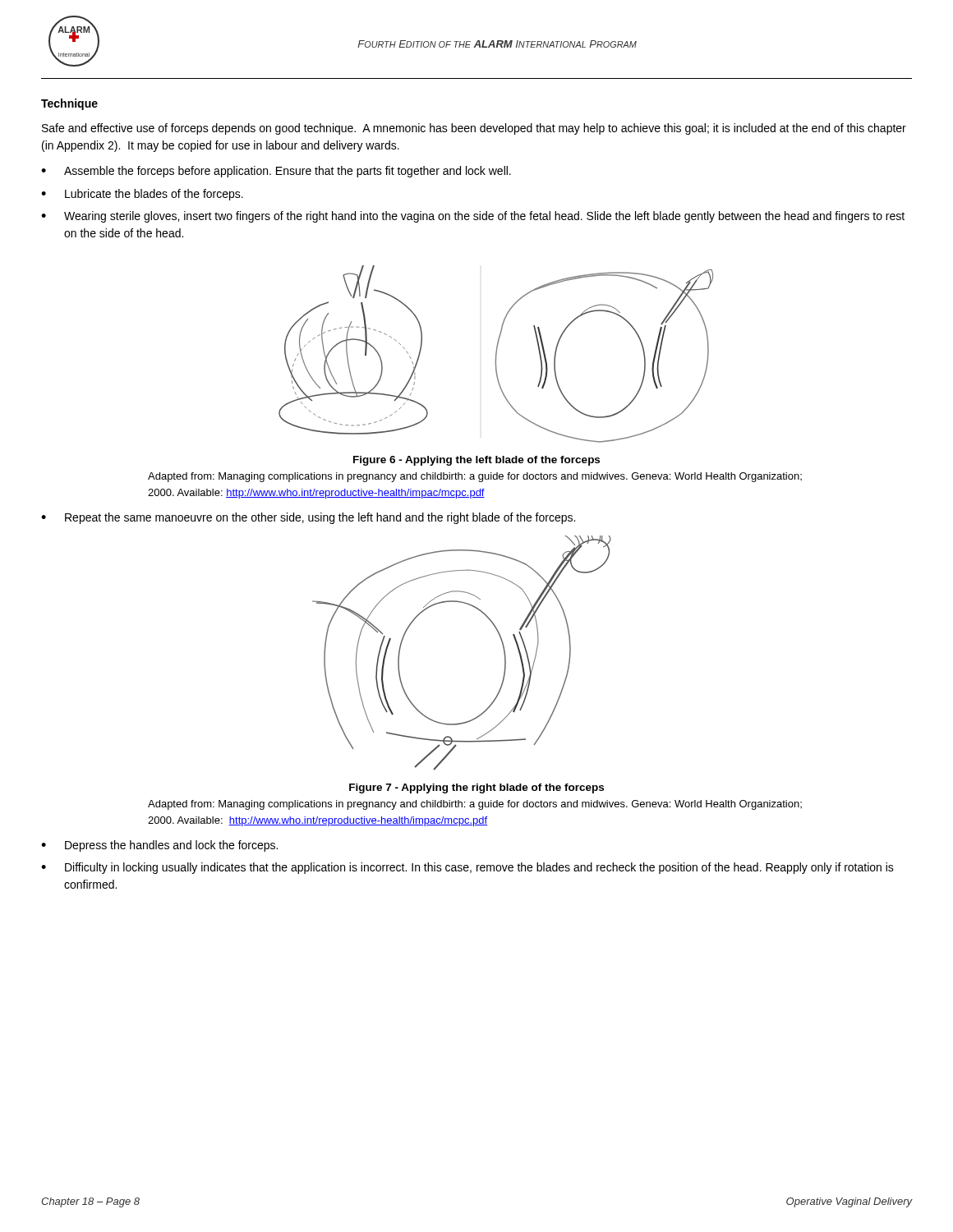The image size is (953, 1232).
Task: Locate the region starting "• Wearing sterile gloves,"
Action: [x=476, y=225]
